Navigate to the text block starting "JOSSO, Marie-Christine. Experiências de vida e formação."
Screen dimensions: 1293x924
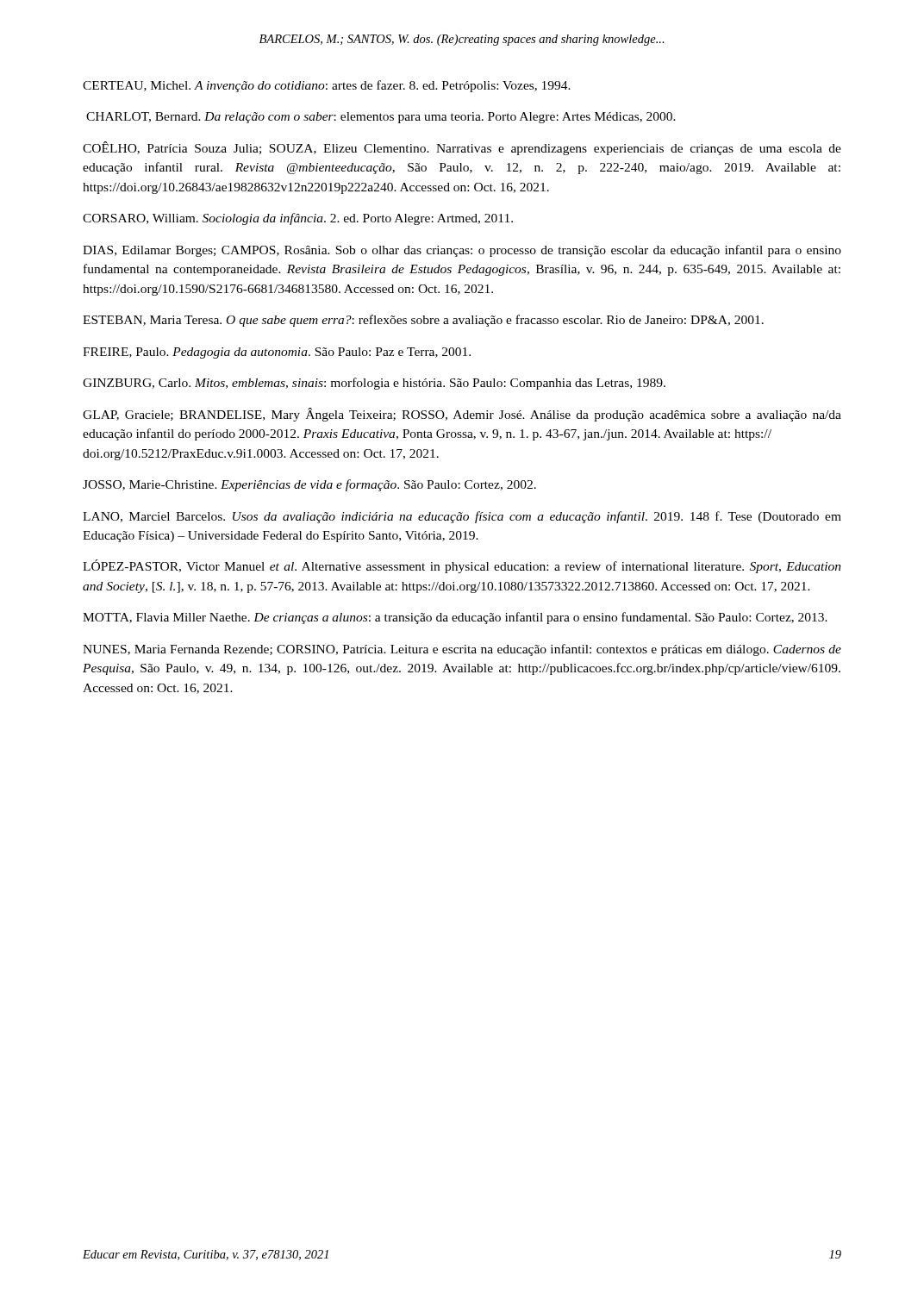coord(310,484)
